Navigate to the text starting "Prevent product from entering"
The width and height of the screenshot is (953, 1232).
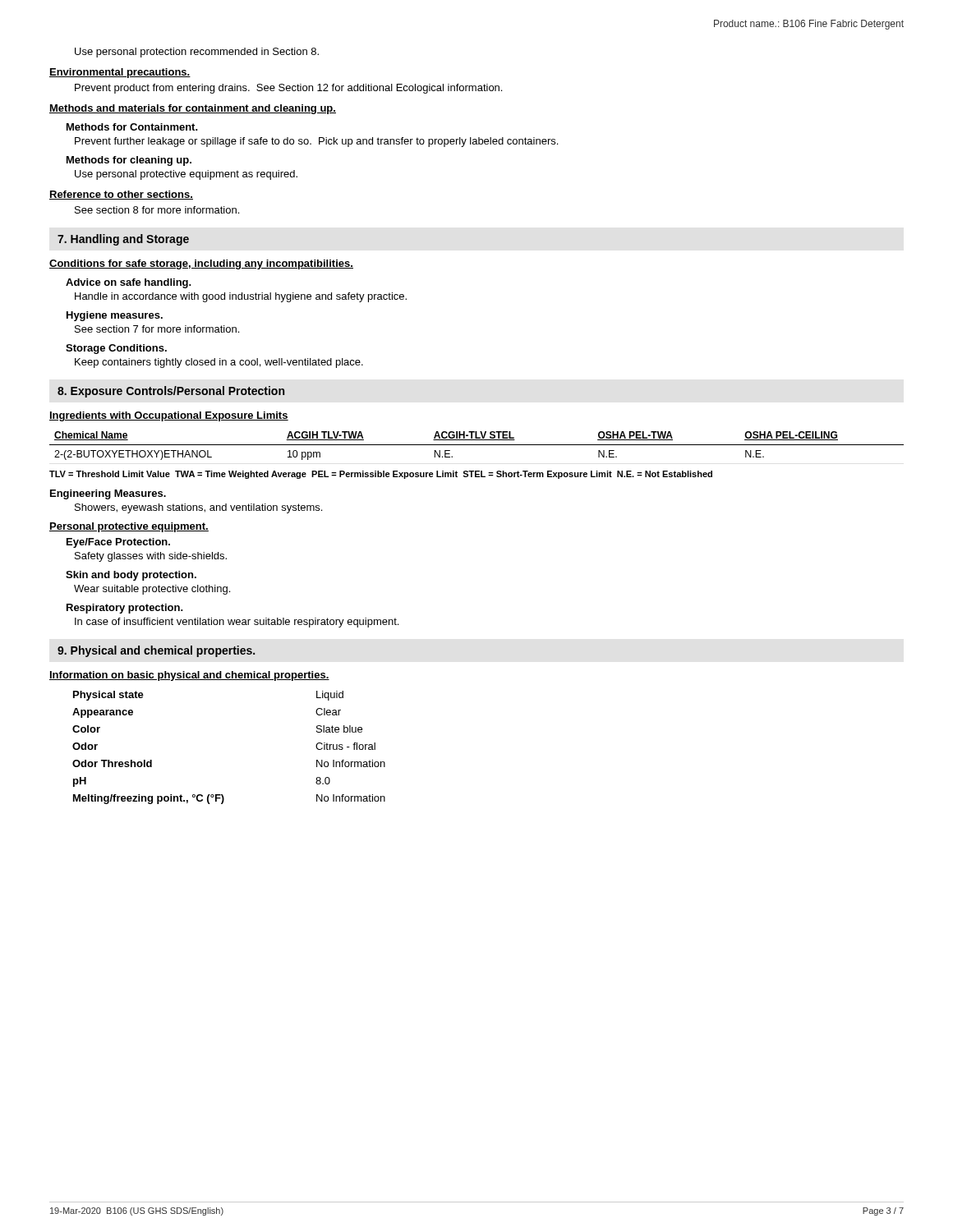[x=289, y=87]
